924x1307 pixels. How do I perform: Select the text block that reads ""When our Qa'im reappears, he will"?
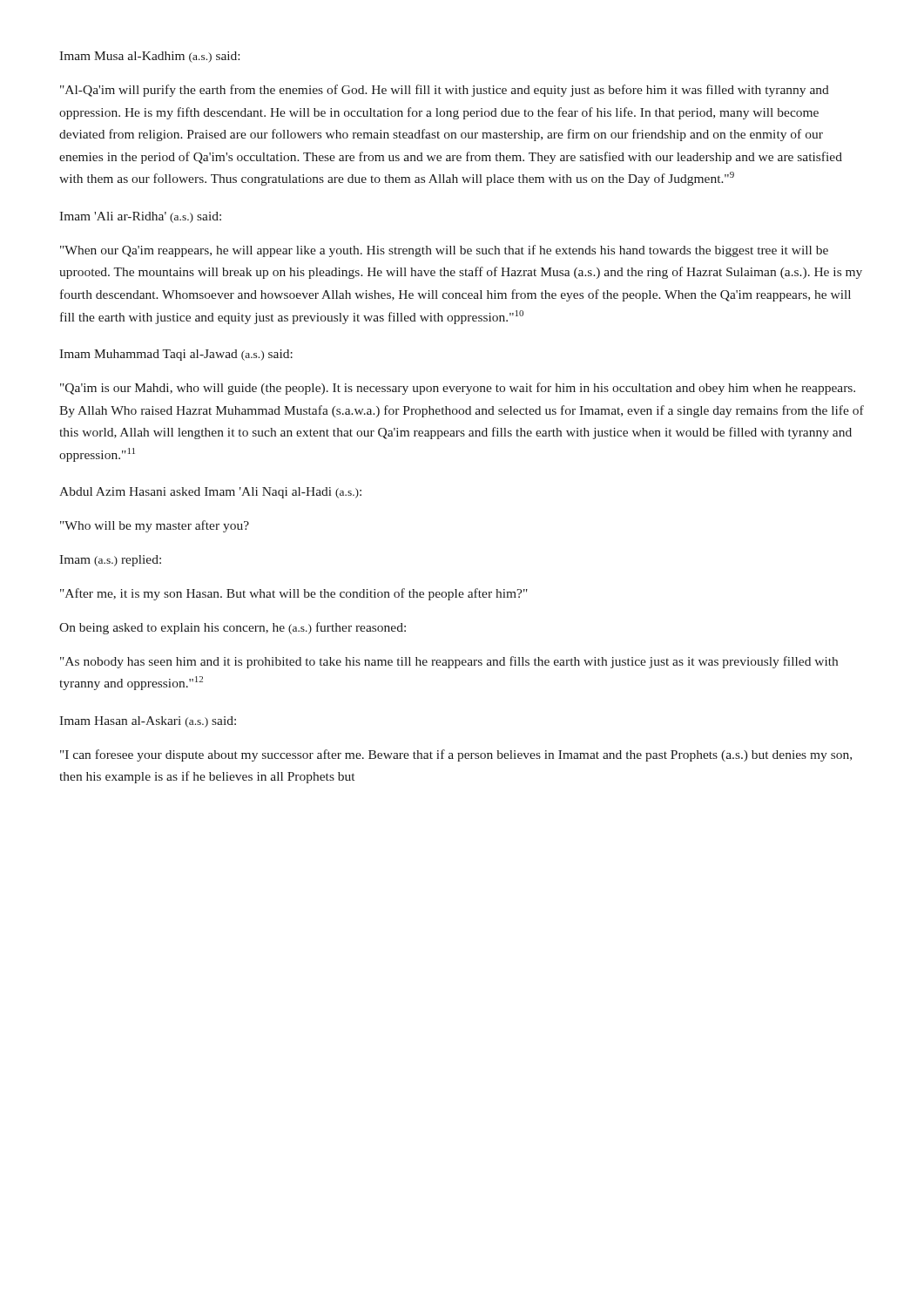click(461, 283)
